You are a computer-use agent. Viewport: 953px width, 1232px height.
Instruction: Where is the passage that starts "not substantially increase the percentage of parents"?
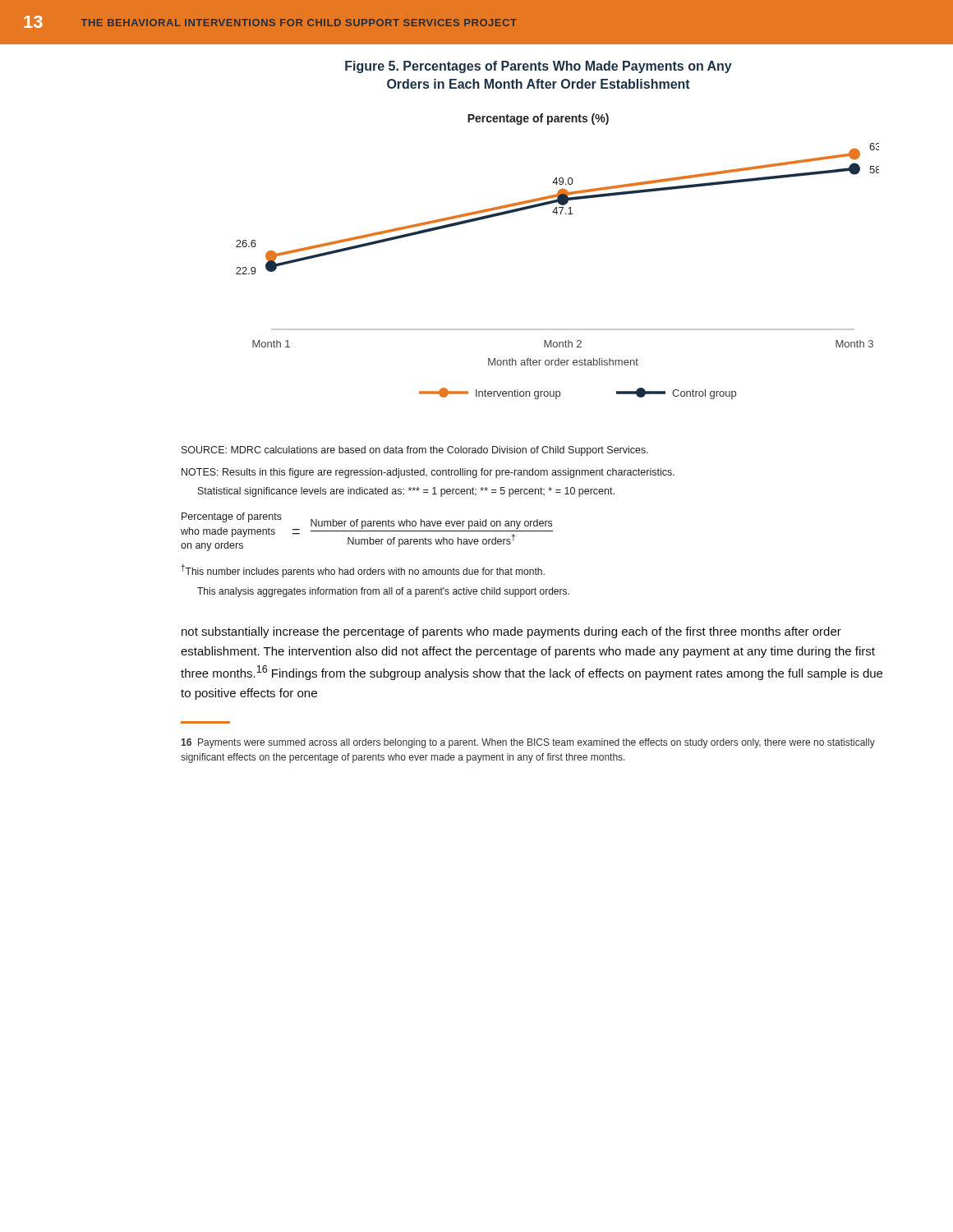[x=532, y=662]
